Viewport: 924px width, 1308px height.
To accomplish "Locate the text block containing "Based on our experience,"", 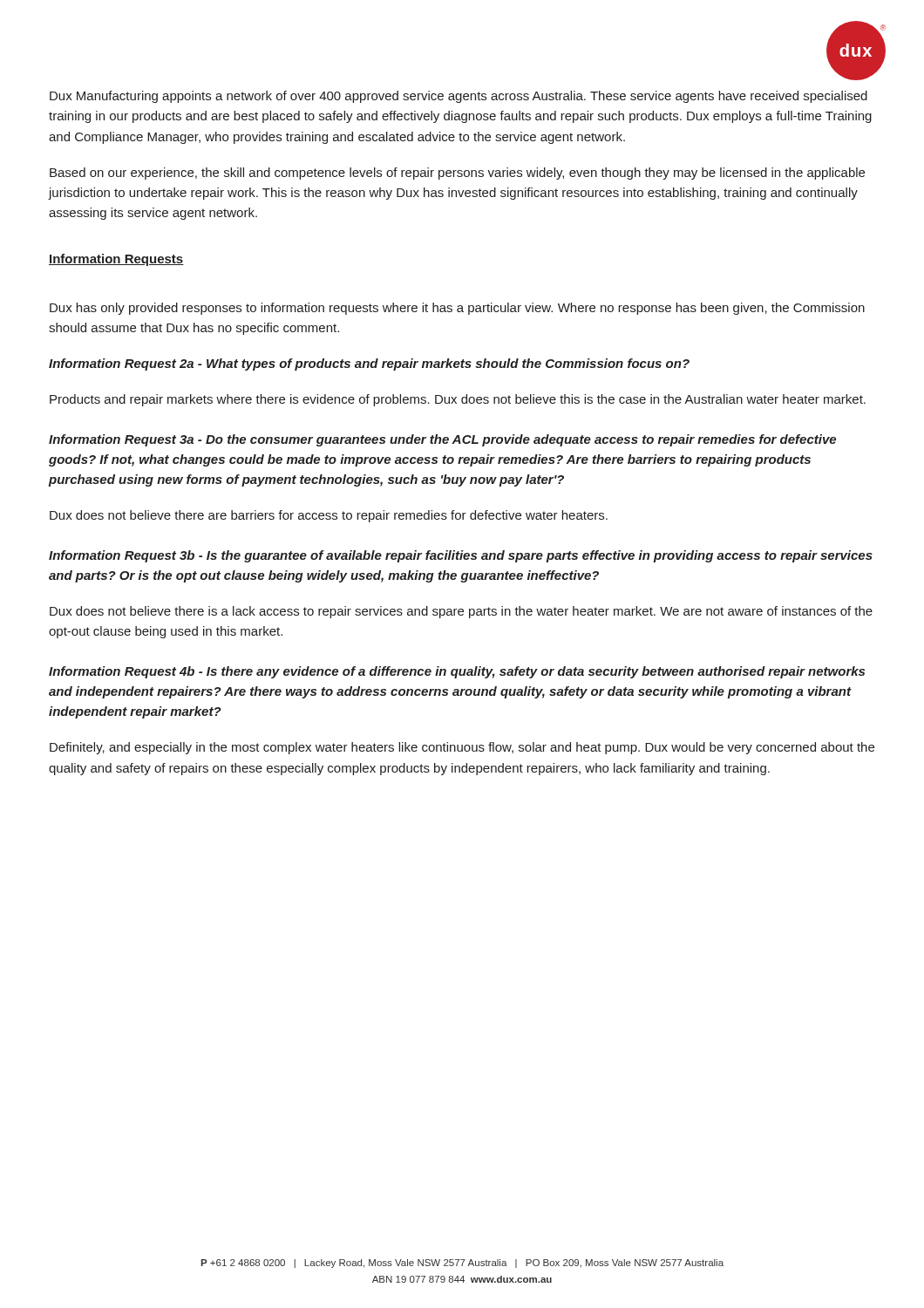I will click(457, 192).
